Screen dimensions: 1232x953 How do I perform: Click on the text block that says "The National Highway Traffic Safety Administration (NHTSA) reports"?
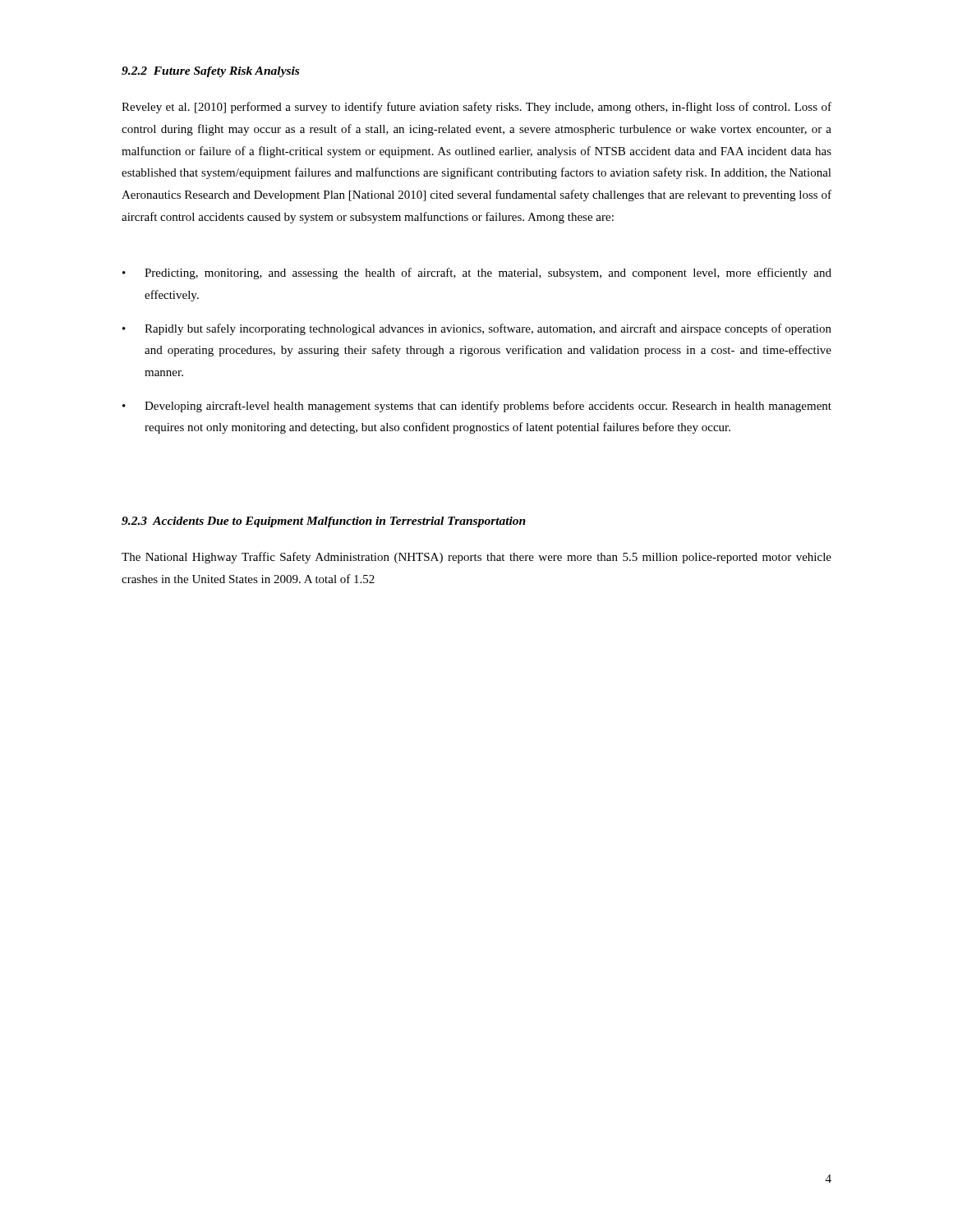[x=476, y=568]
